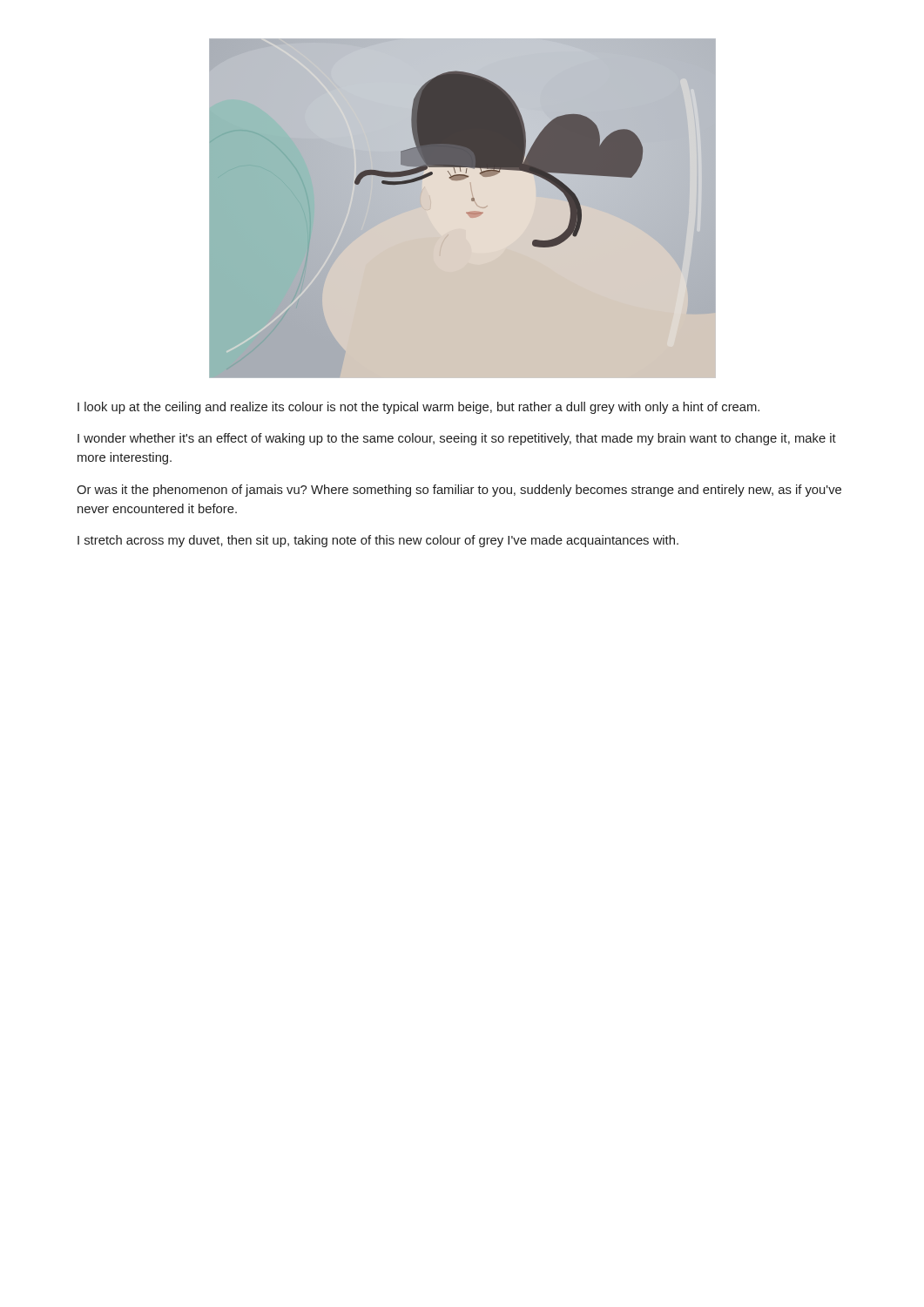The width and height of the screenshot is (924, 1307).
Task: Find the text block that reads "I wonder whether it's an"
Action: coord(456,448)
